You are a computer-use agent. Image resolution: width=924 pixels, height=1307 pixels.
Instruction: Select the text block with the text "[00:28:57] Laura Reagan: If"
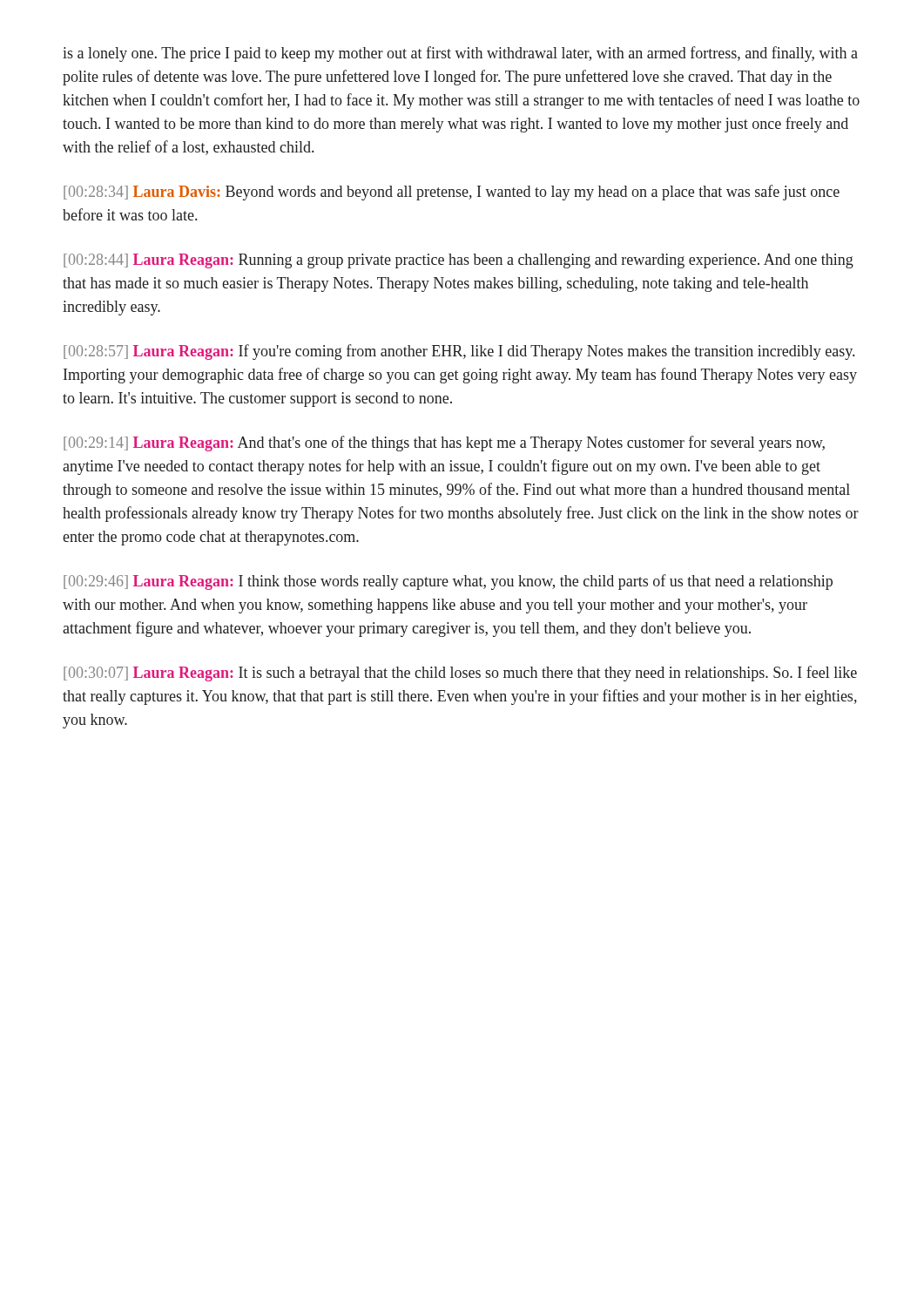[460, 375]
